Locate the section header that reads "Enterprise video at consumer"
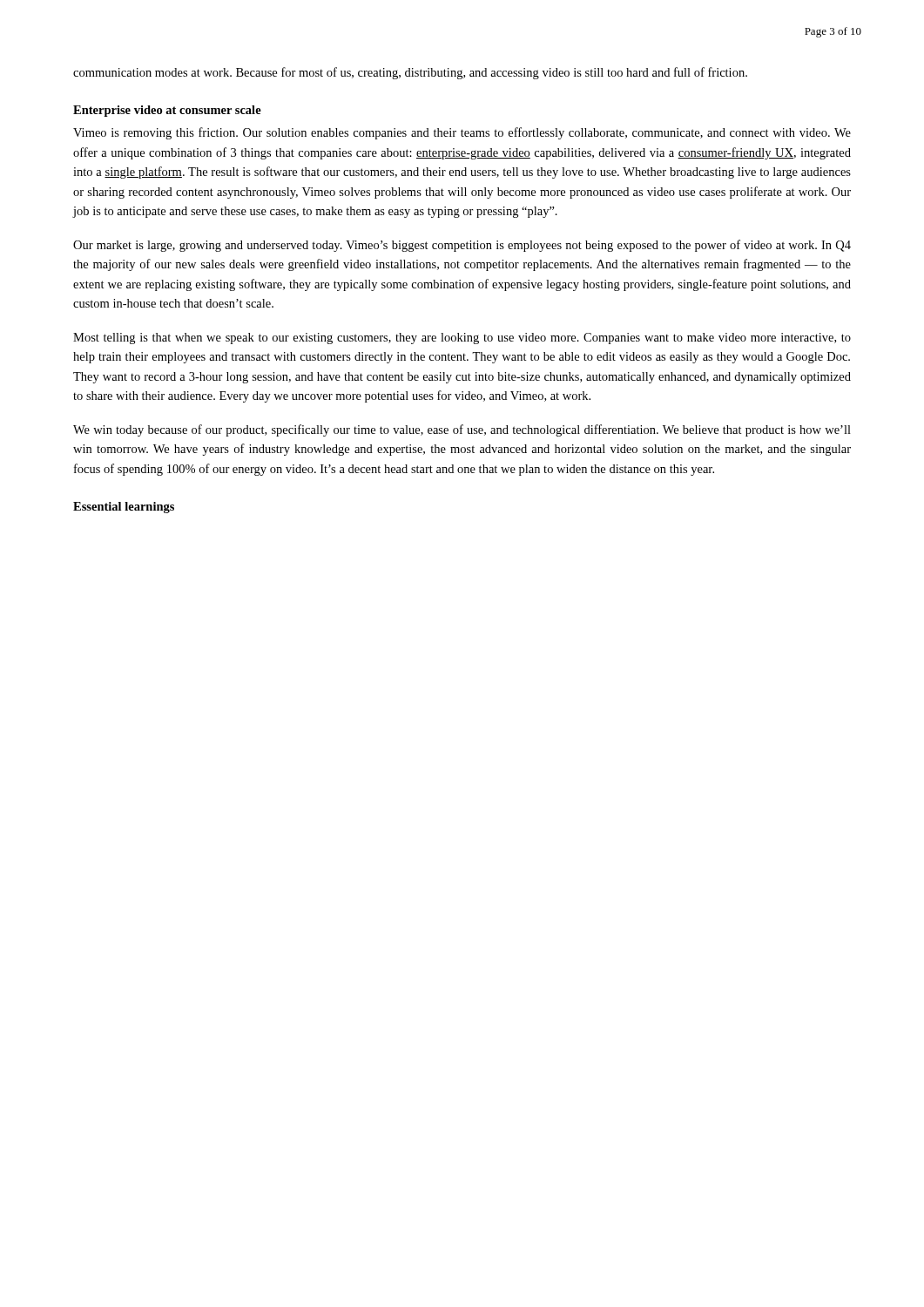This screenshot has width=924, height=1307. [x=167, y=110]
